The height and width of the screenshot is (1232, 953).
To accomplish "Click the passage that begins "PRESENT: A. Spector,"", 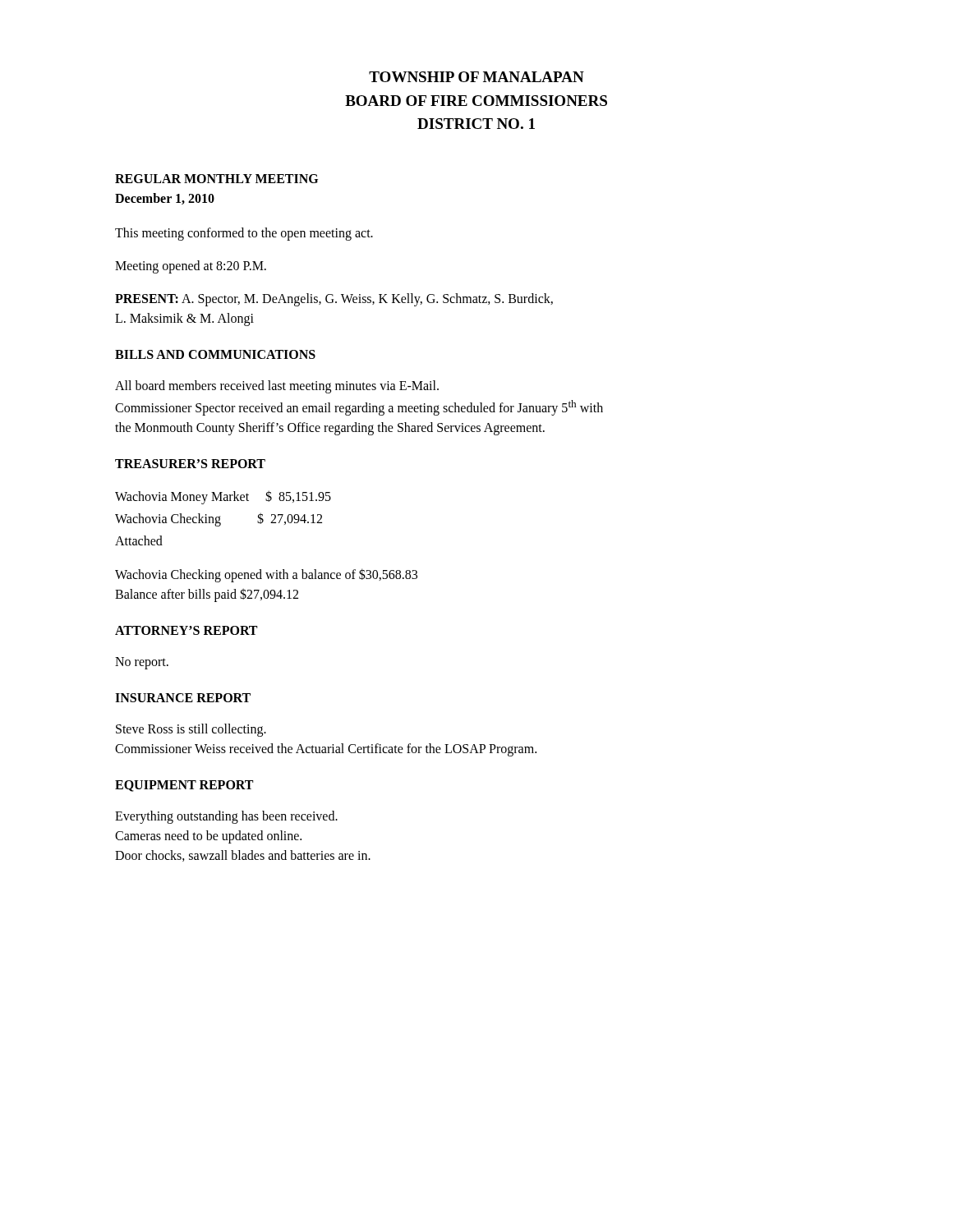I will pyautogui.click(x=334, y=308).
